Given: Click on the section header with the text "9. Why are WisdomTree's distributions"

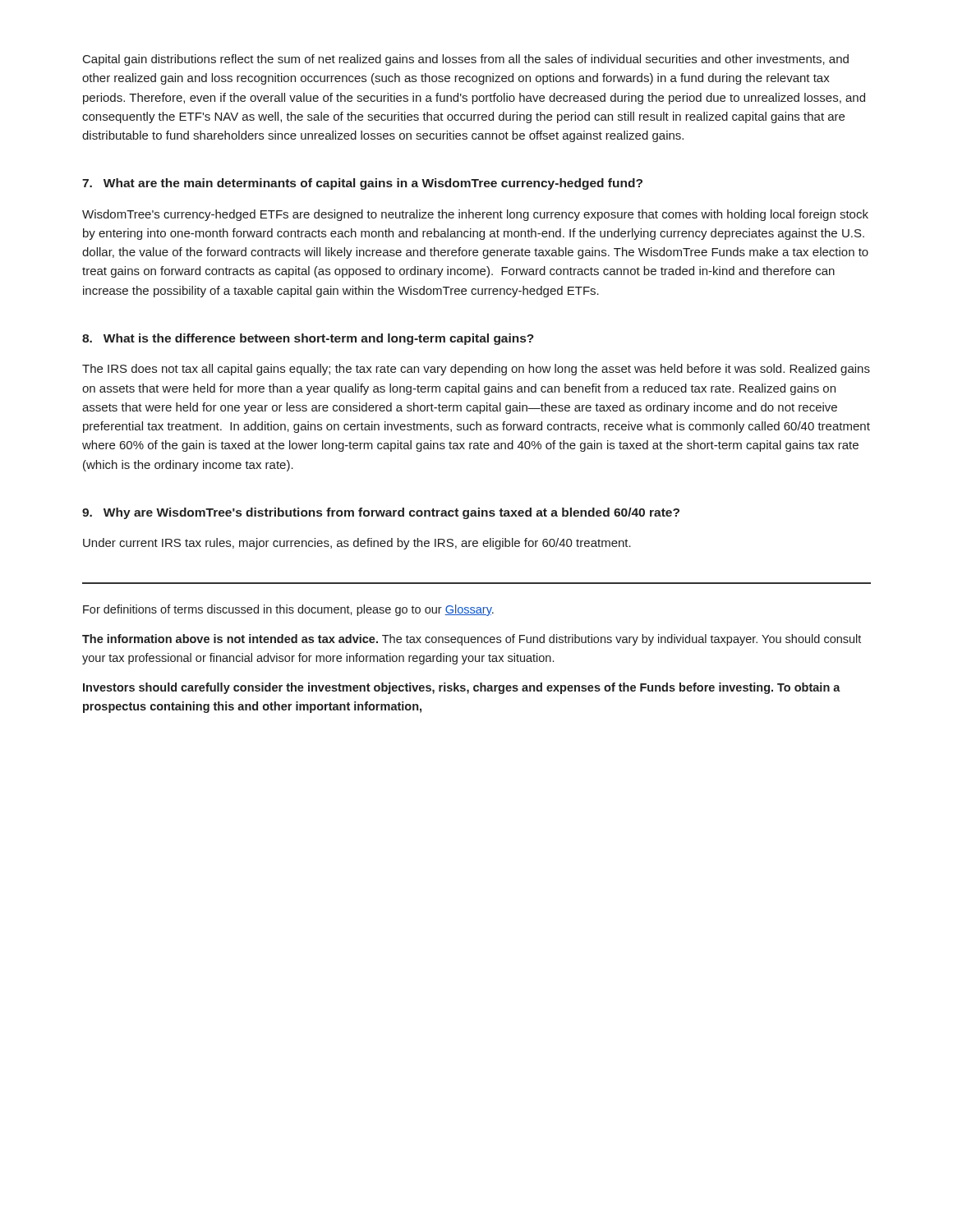Looking at the screenshot, I should click(x=381, y=512).
